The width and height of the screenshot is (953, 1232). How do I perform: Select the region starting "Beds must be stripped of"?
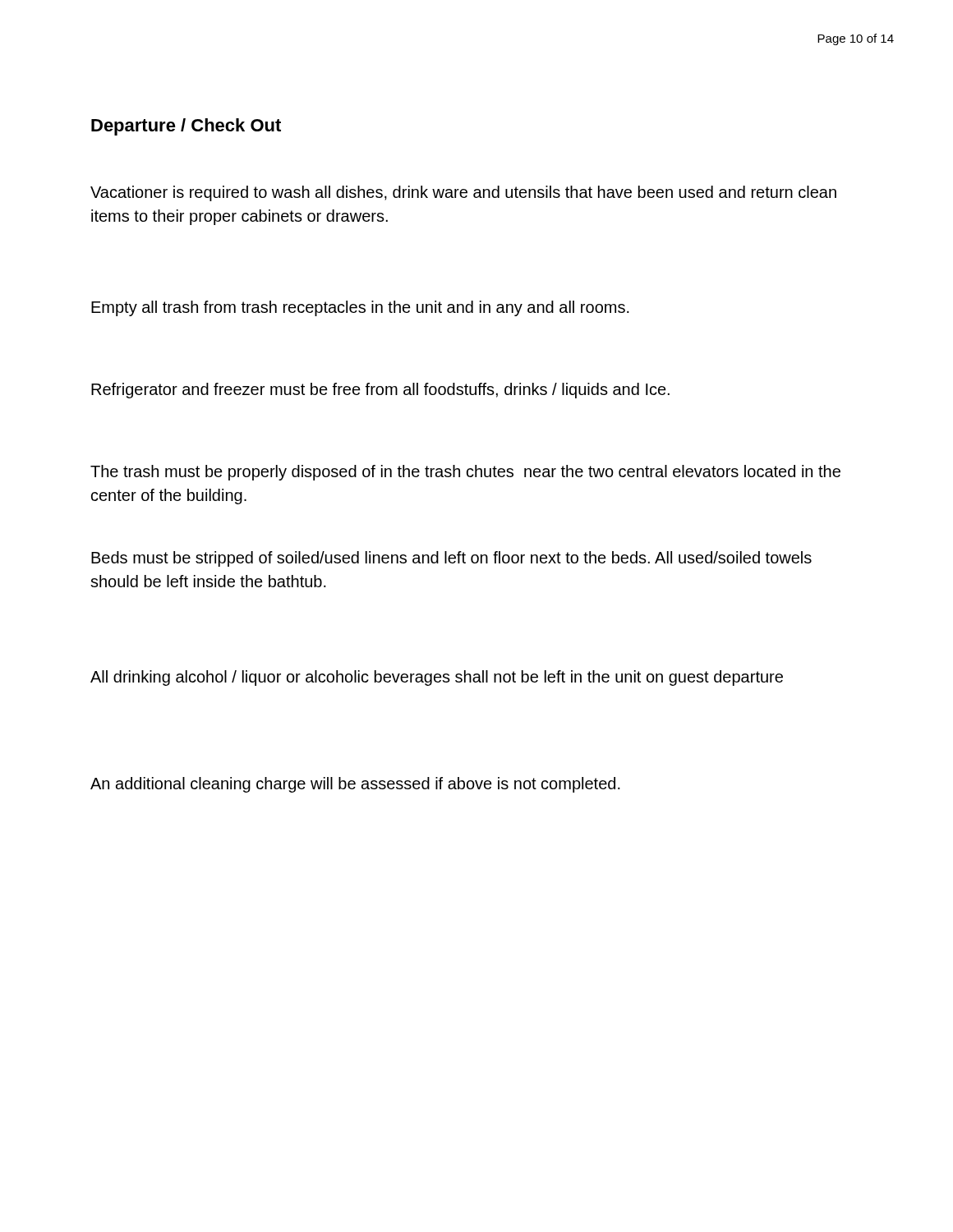tap(451, 570)
